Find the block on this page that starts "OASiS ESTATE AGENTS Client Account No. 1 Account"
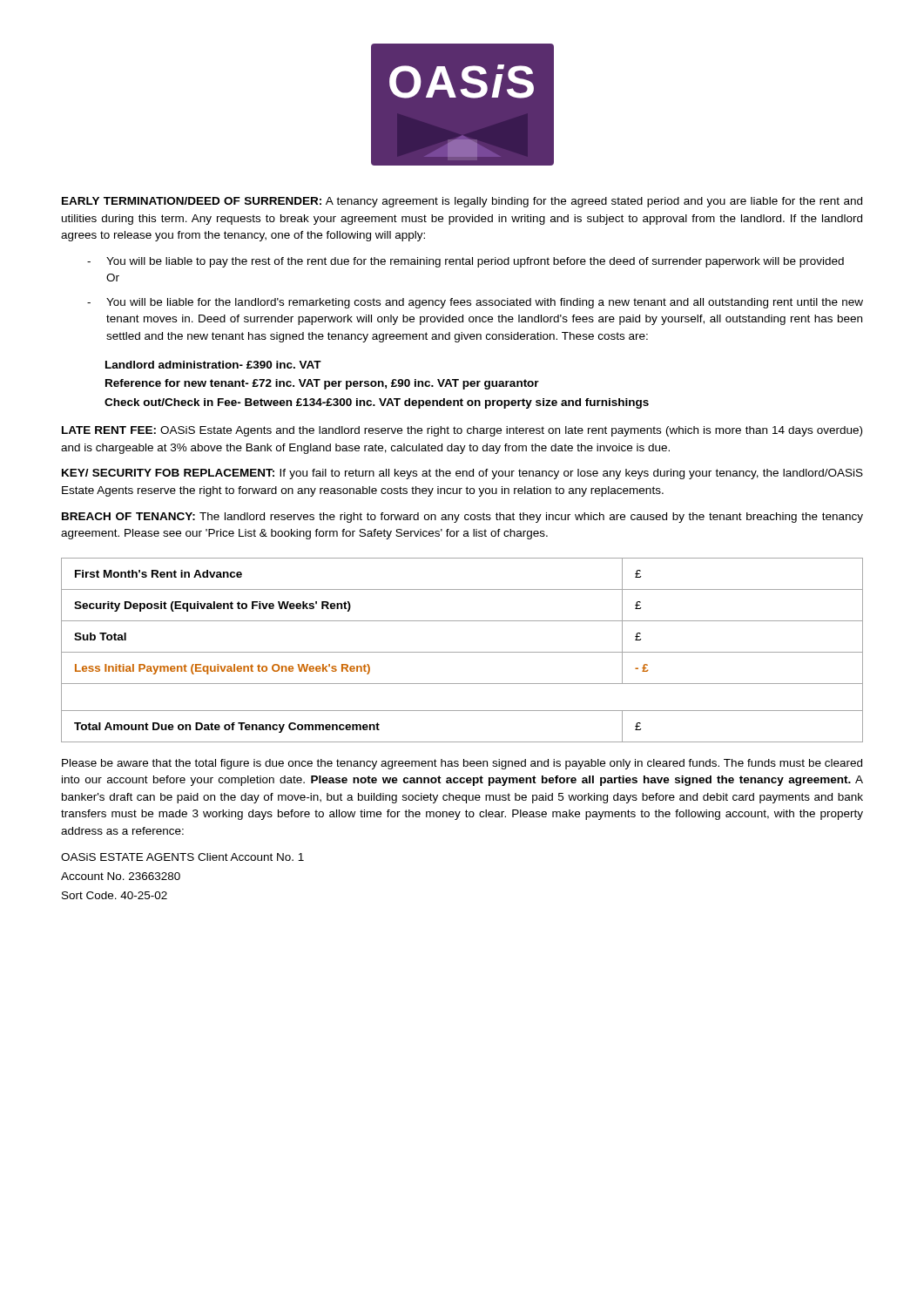 click(183, 876)
